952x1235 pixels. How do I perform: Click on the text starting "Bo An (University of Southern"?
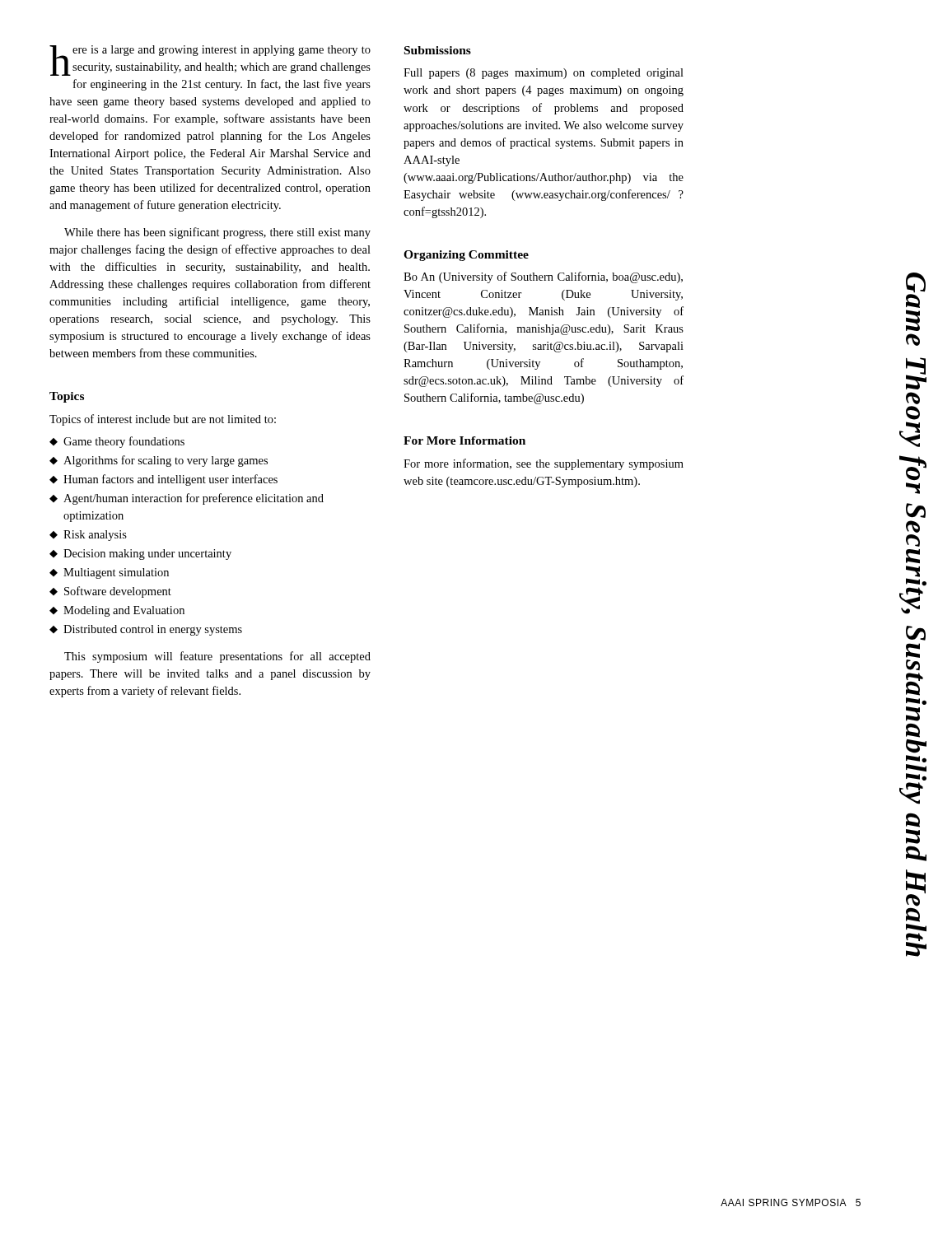544,338
